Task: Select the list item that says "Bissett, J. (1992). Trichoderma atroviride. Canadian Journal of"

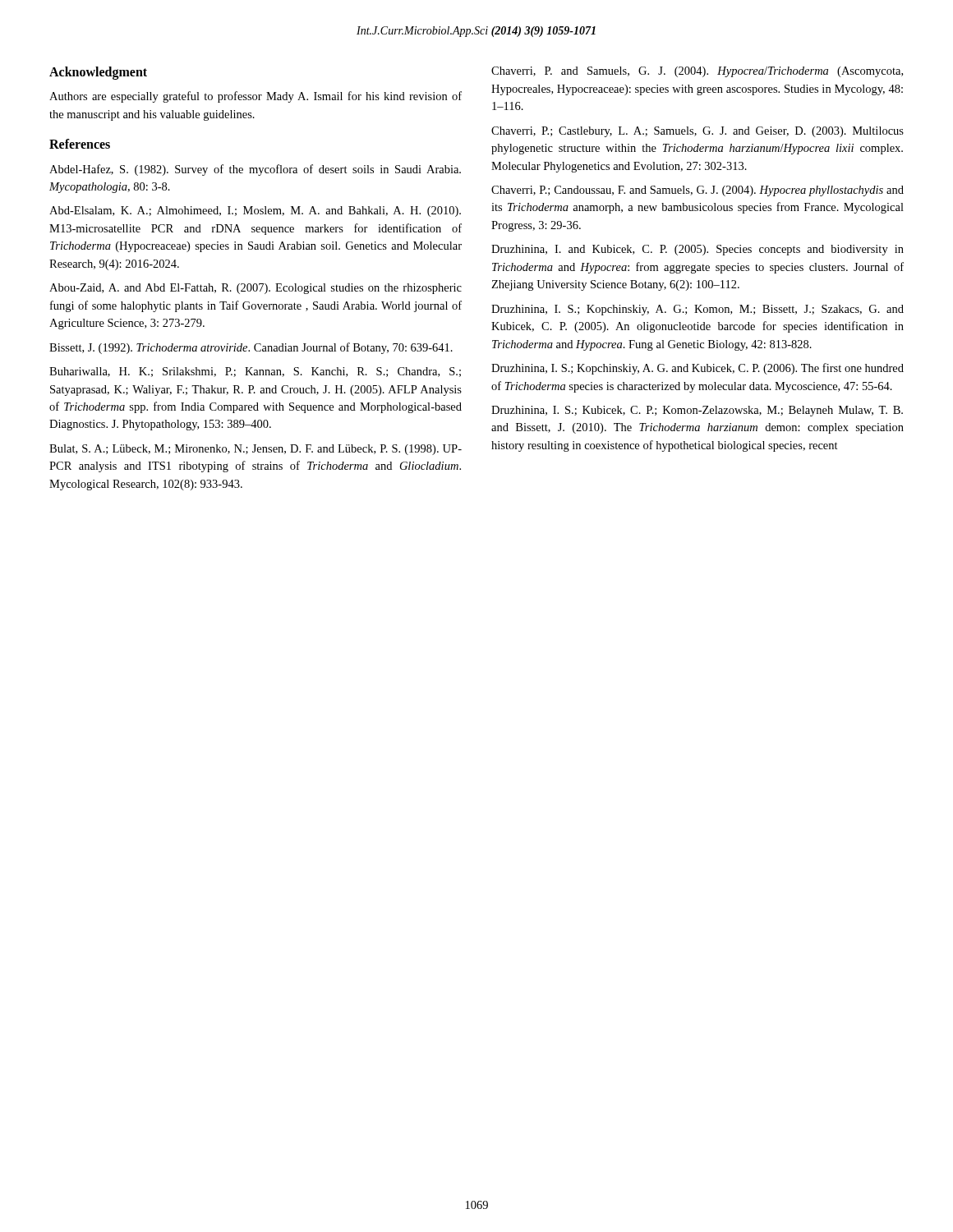Action: coord(251,347)
